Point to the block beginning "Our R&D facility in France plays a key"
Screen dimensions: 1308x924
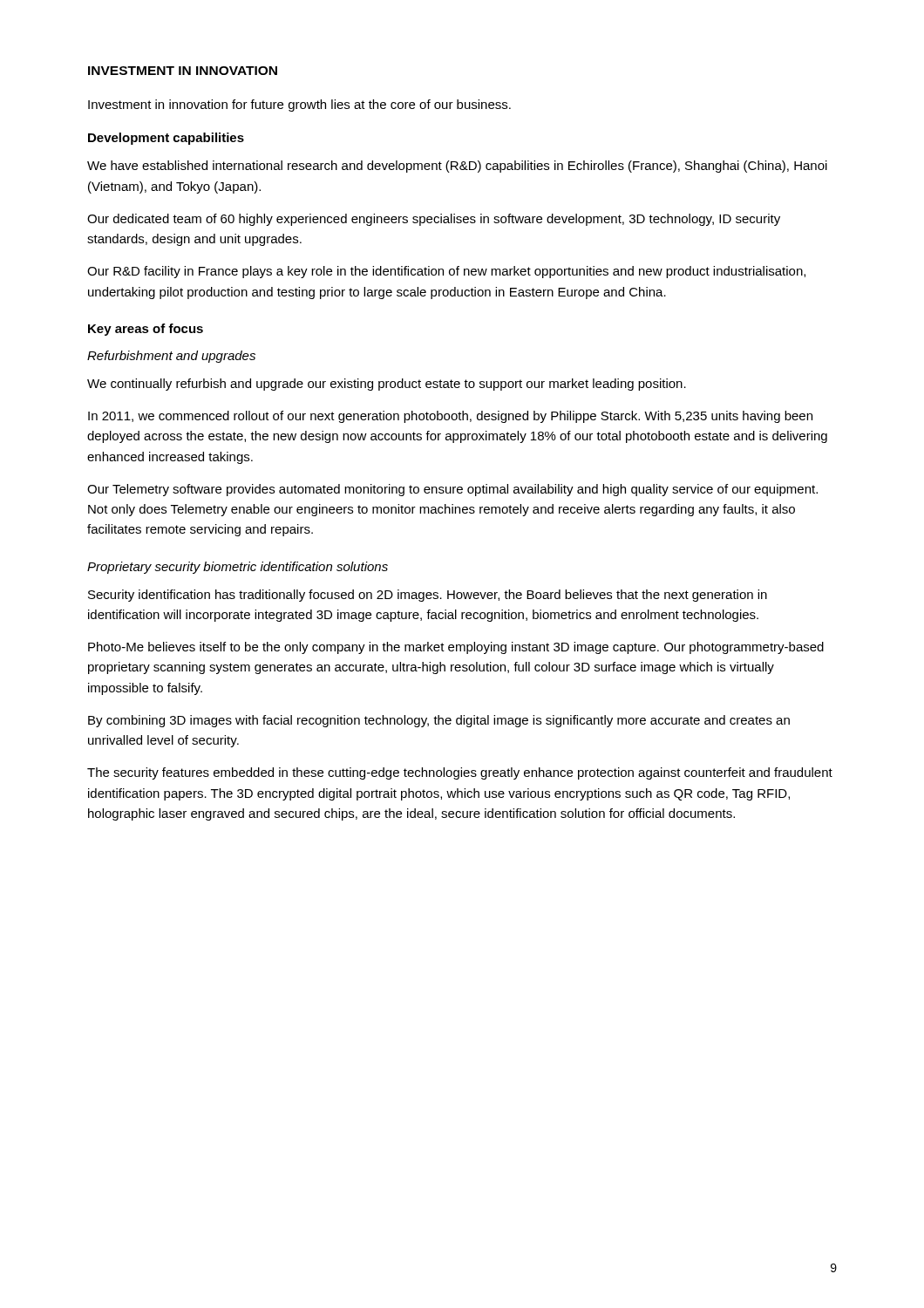(x=447, y=281)
